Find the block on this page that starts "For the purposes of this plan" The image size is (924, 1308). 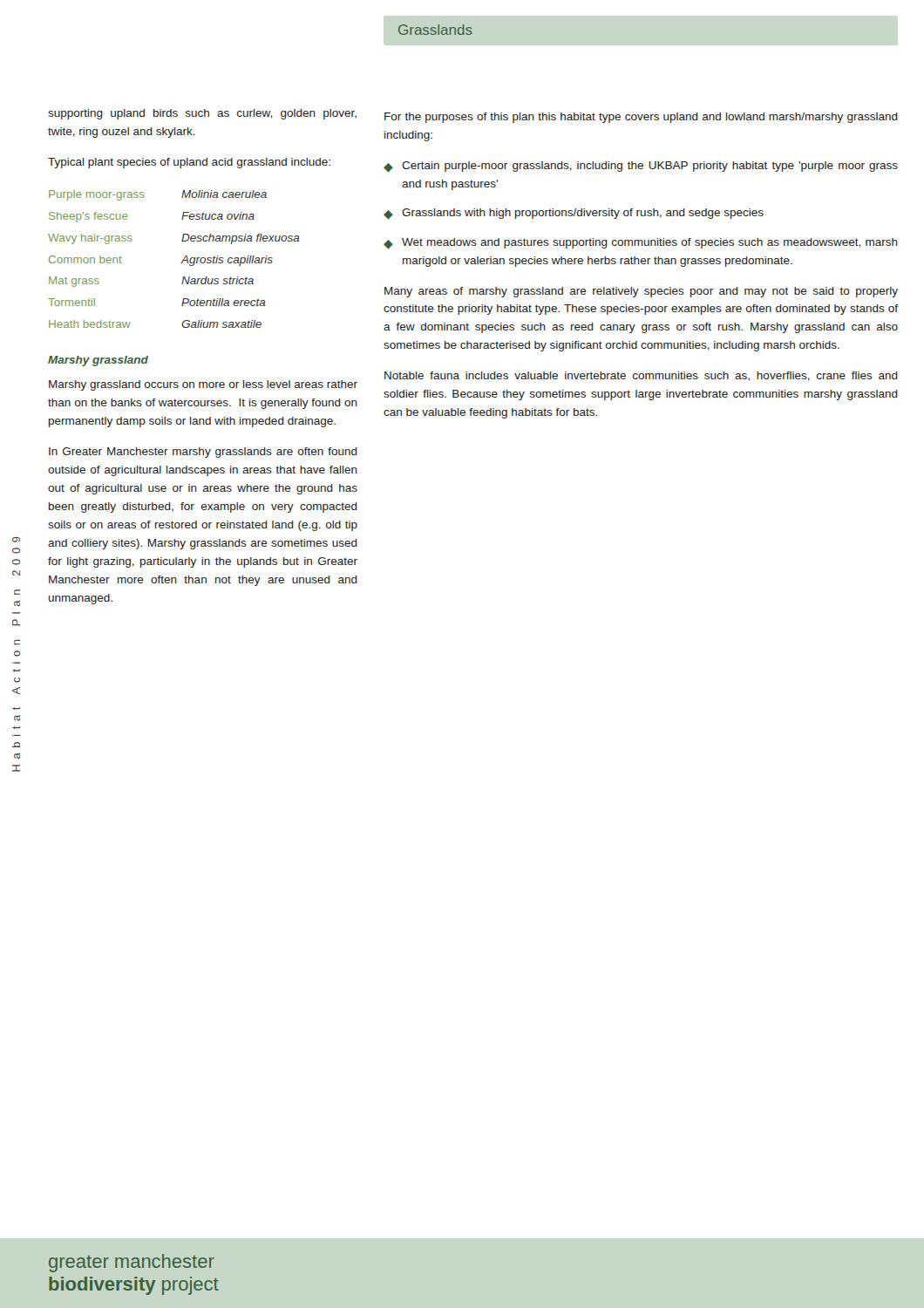641,126
